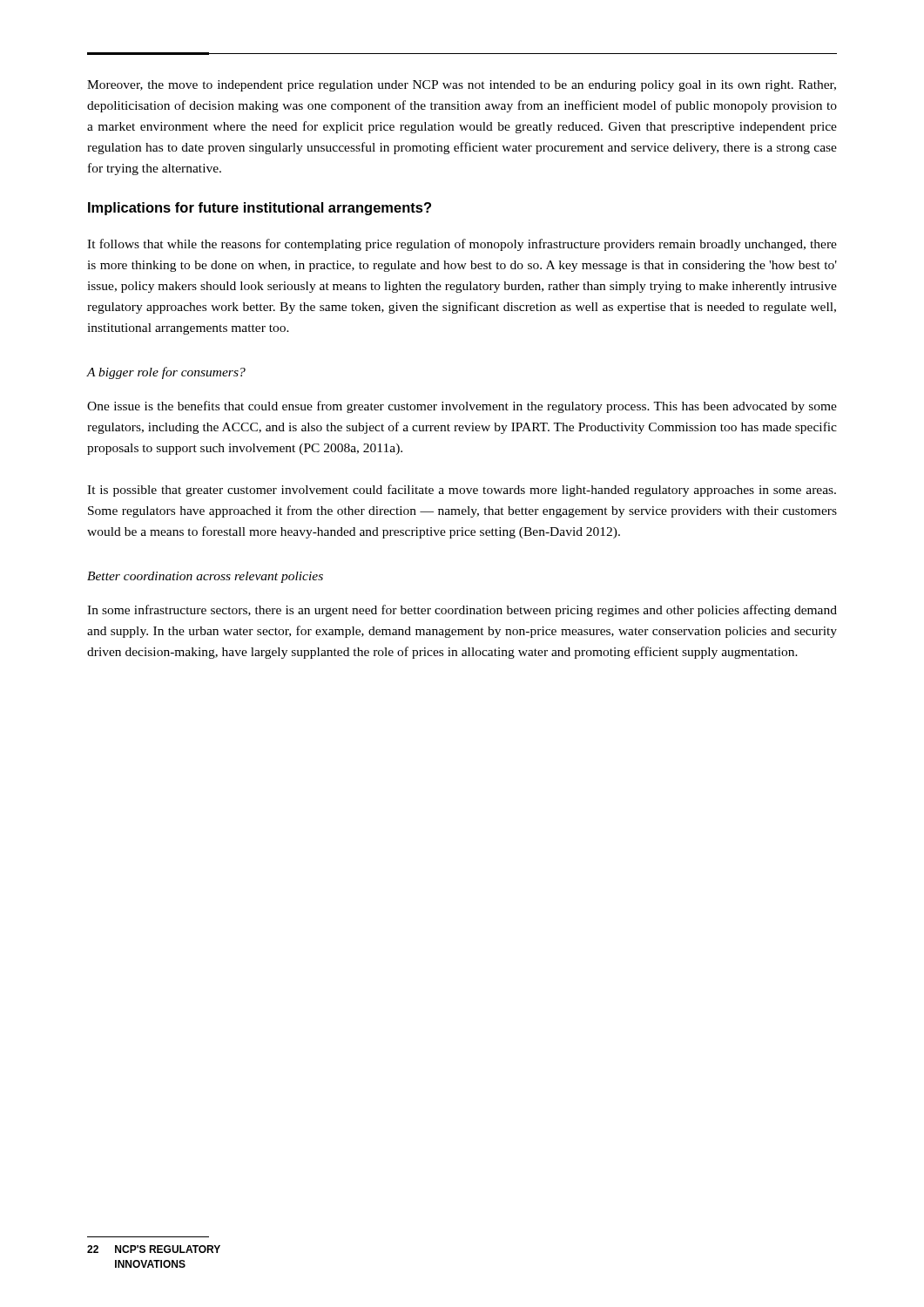This screenshot has height=1307, width=924.
Task: Locate the block of text that opens with "Moreover, the move to independent price"
Action: tap(462, 126)
